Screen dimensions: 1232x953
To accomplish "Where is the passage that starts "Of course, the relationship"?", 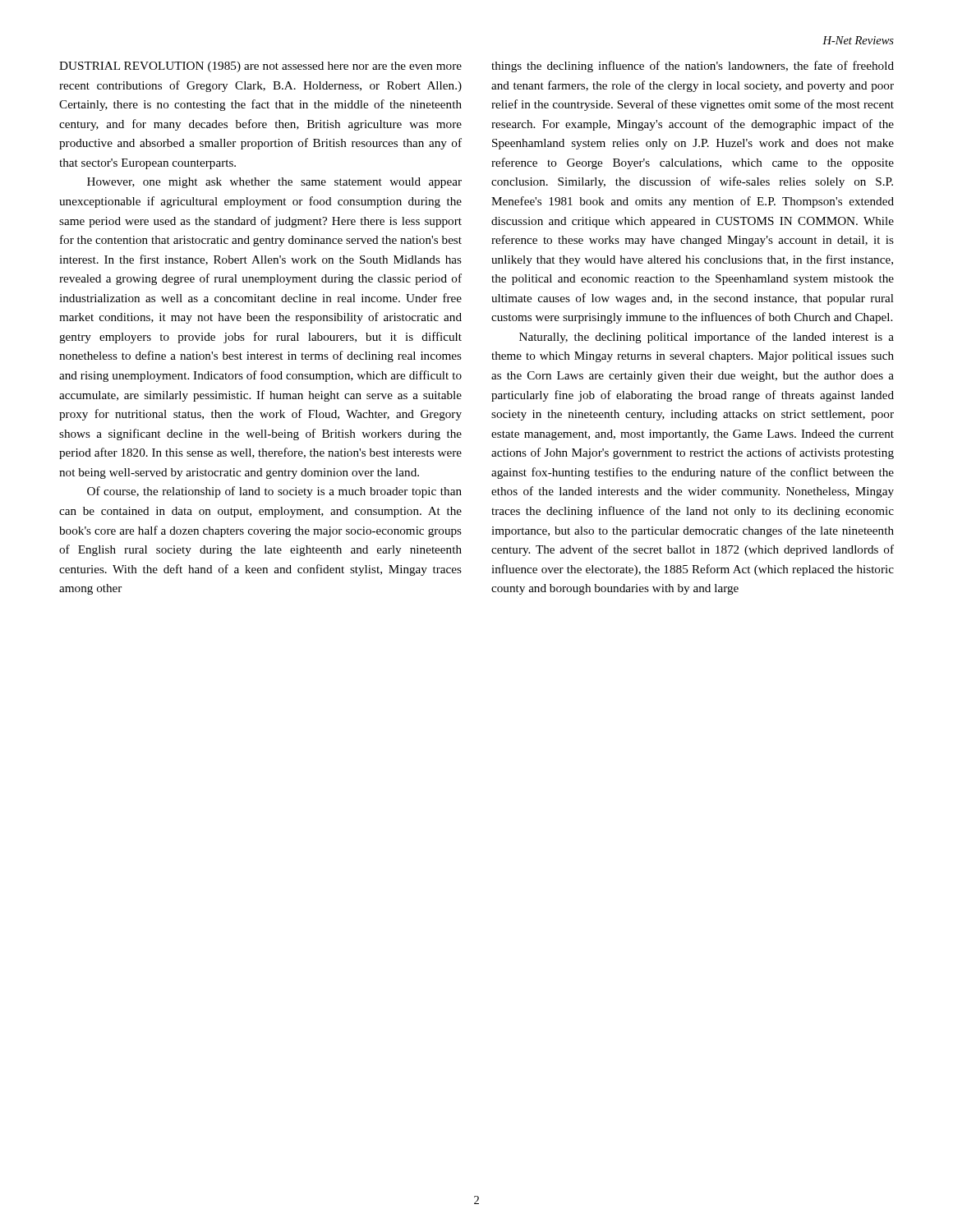I will pos(260,539).
